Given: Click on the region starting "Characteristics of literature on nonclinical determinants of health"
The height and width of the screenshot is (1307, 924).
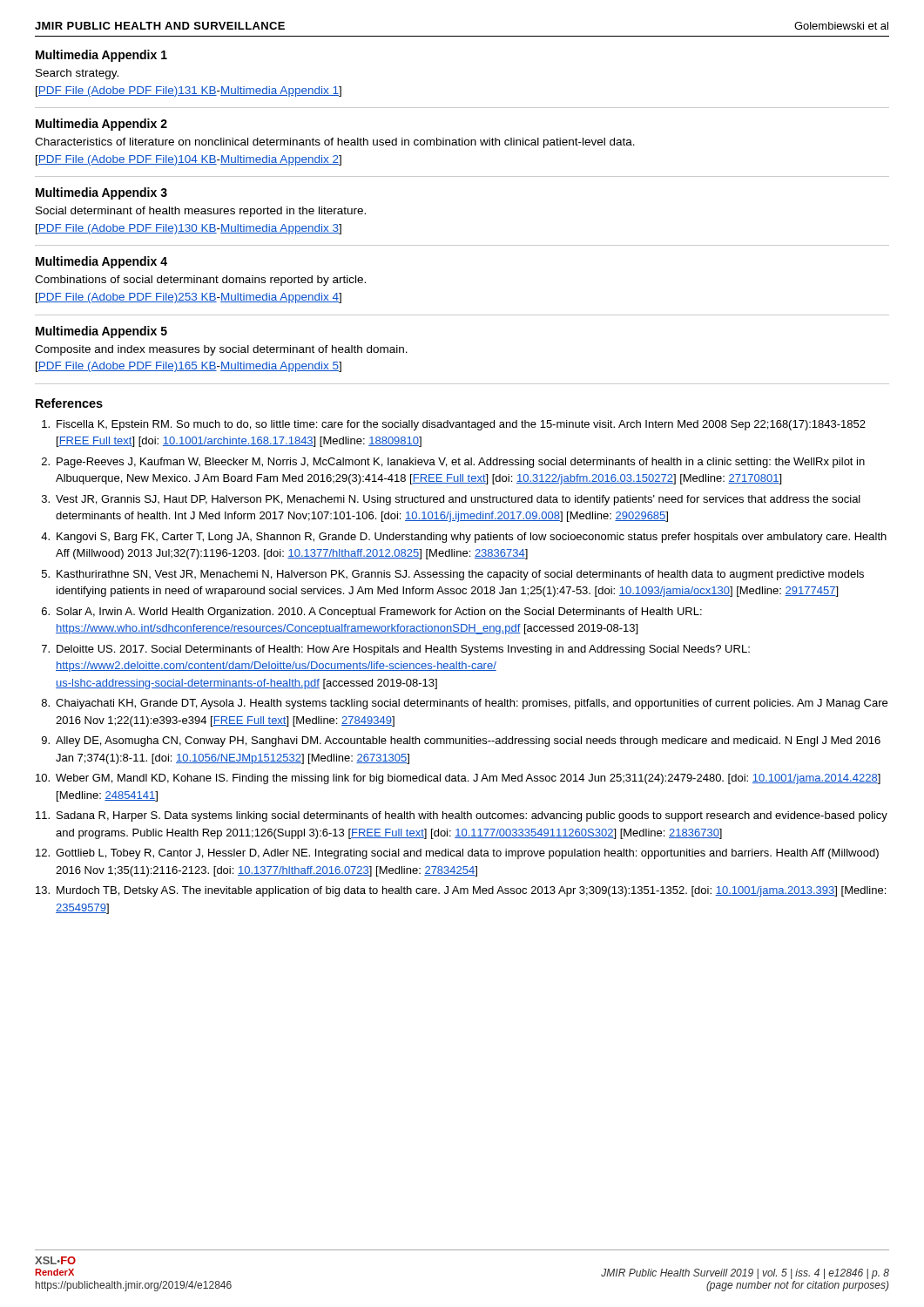Looking at the screenshot, I should [x=335, y=150].
